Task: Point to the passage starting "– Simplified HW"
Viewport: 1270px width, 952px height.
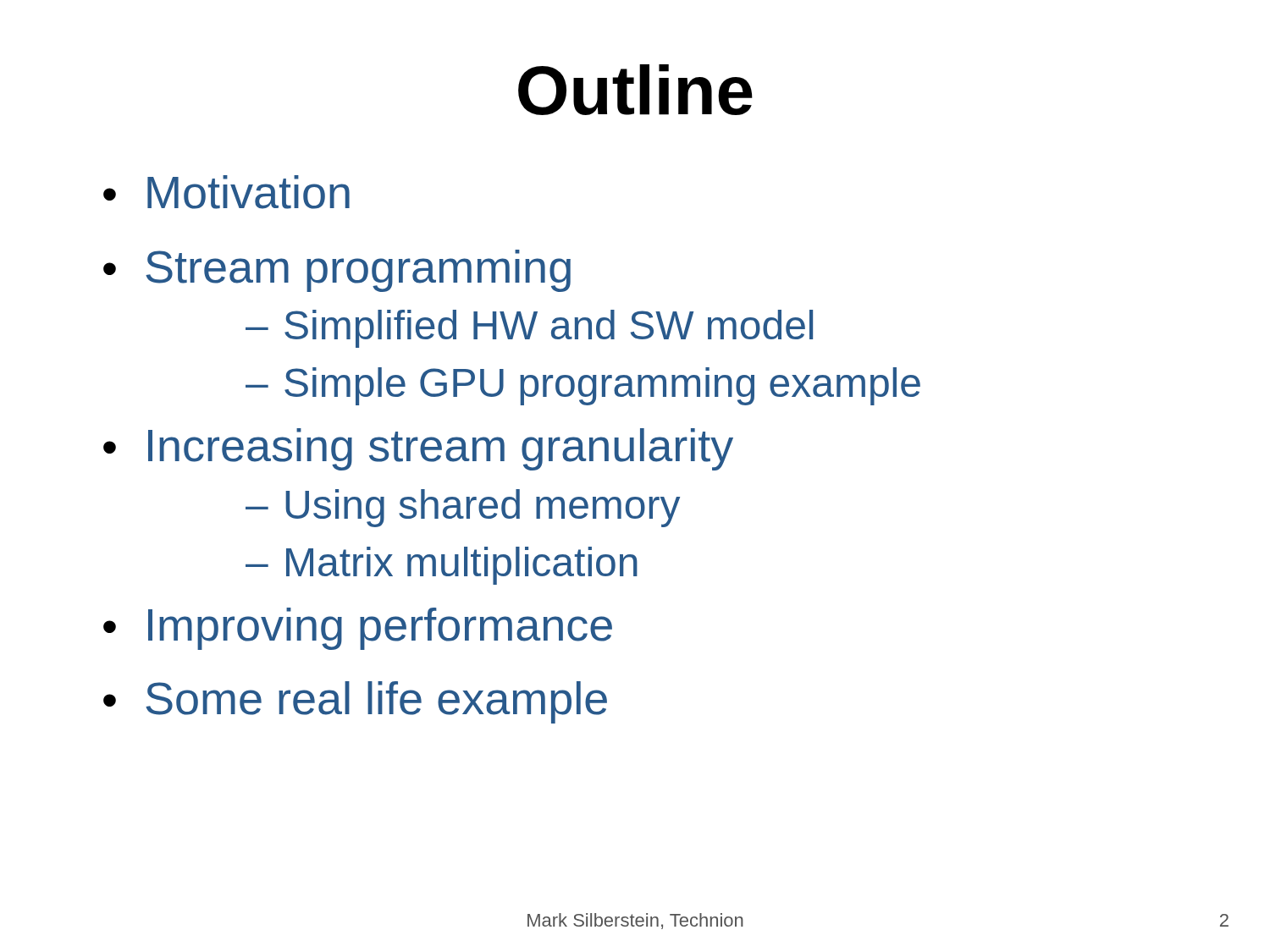Action: 531,326
